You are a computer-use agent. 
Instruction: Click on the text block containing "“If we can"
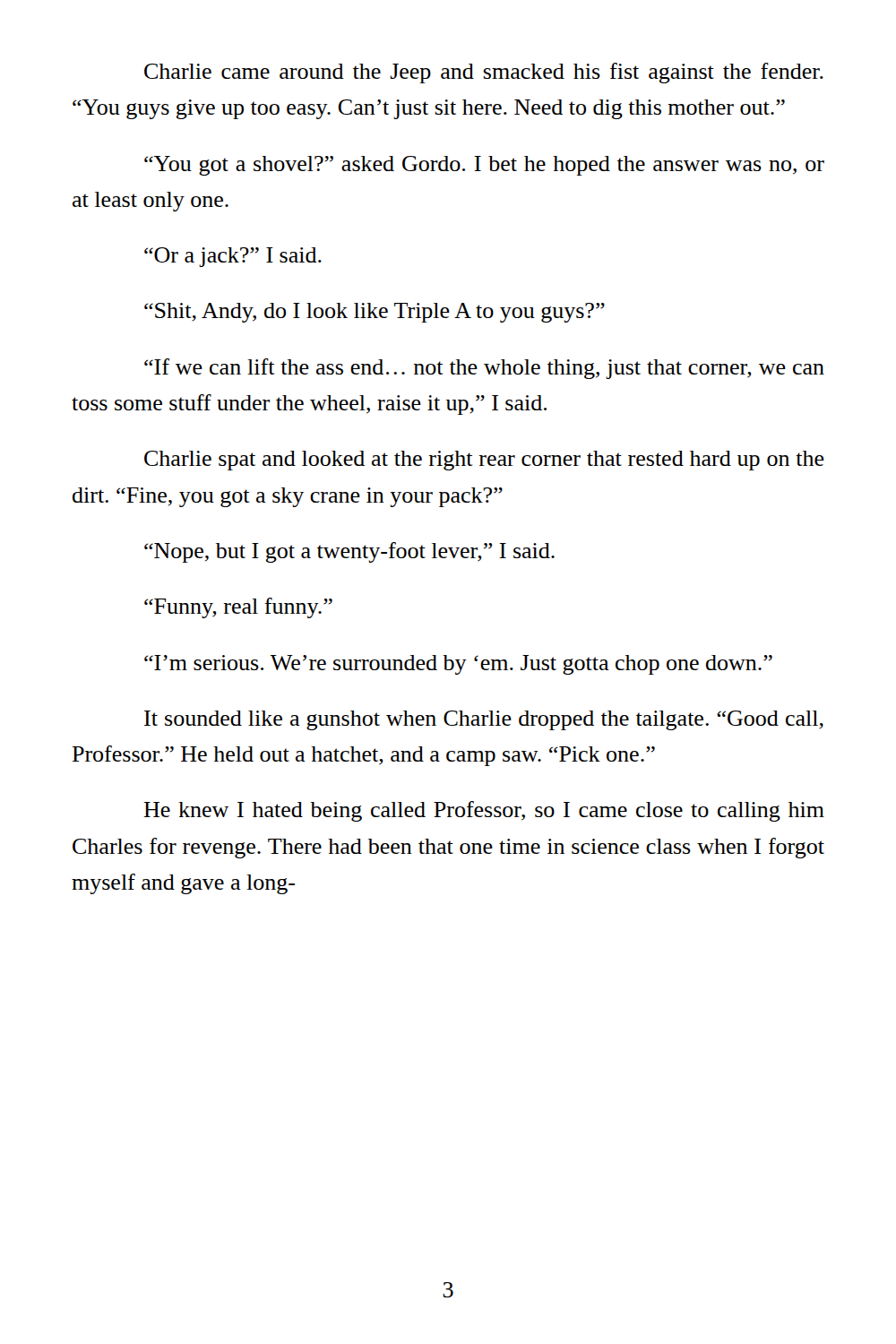(x=448, y=385)
